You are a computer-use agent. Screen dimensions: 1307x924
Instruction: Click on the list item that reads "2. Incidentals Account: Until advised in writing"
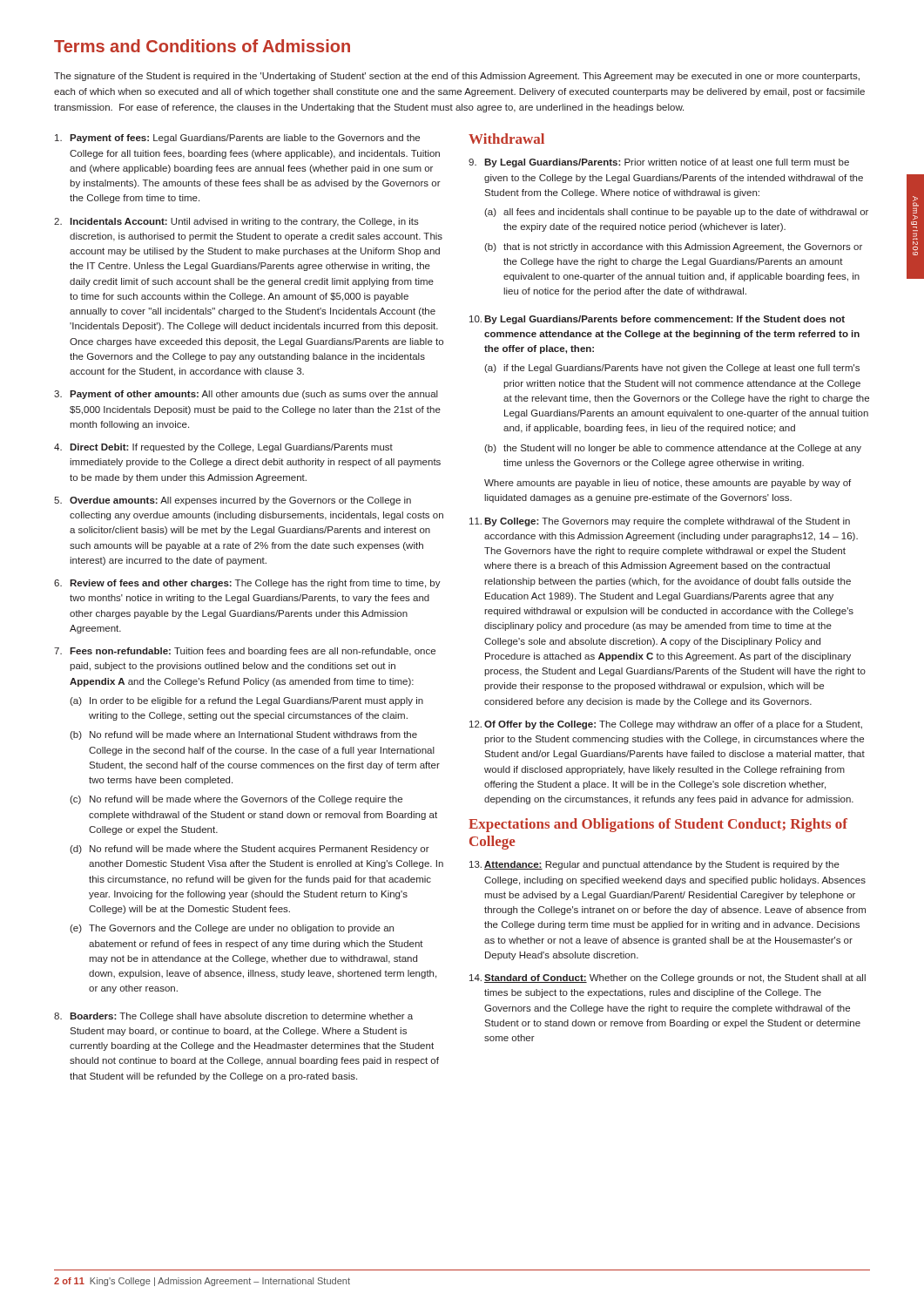(249, 297)
